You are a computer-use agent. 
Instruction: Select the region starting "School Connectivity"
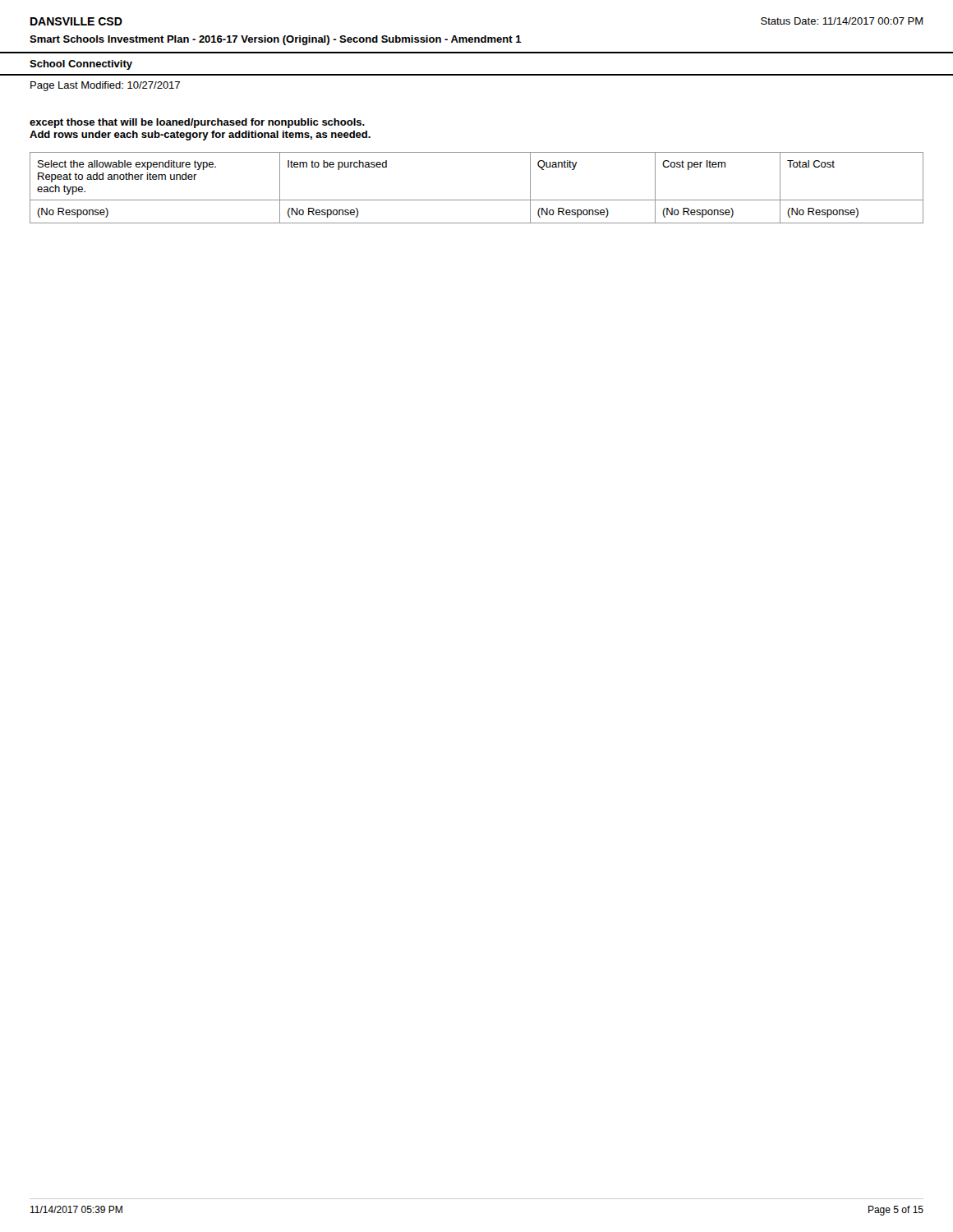click(81, 64)
